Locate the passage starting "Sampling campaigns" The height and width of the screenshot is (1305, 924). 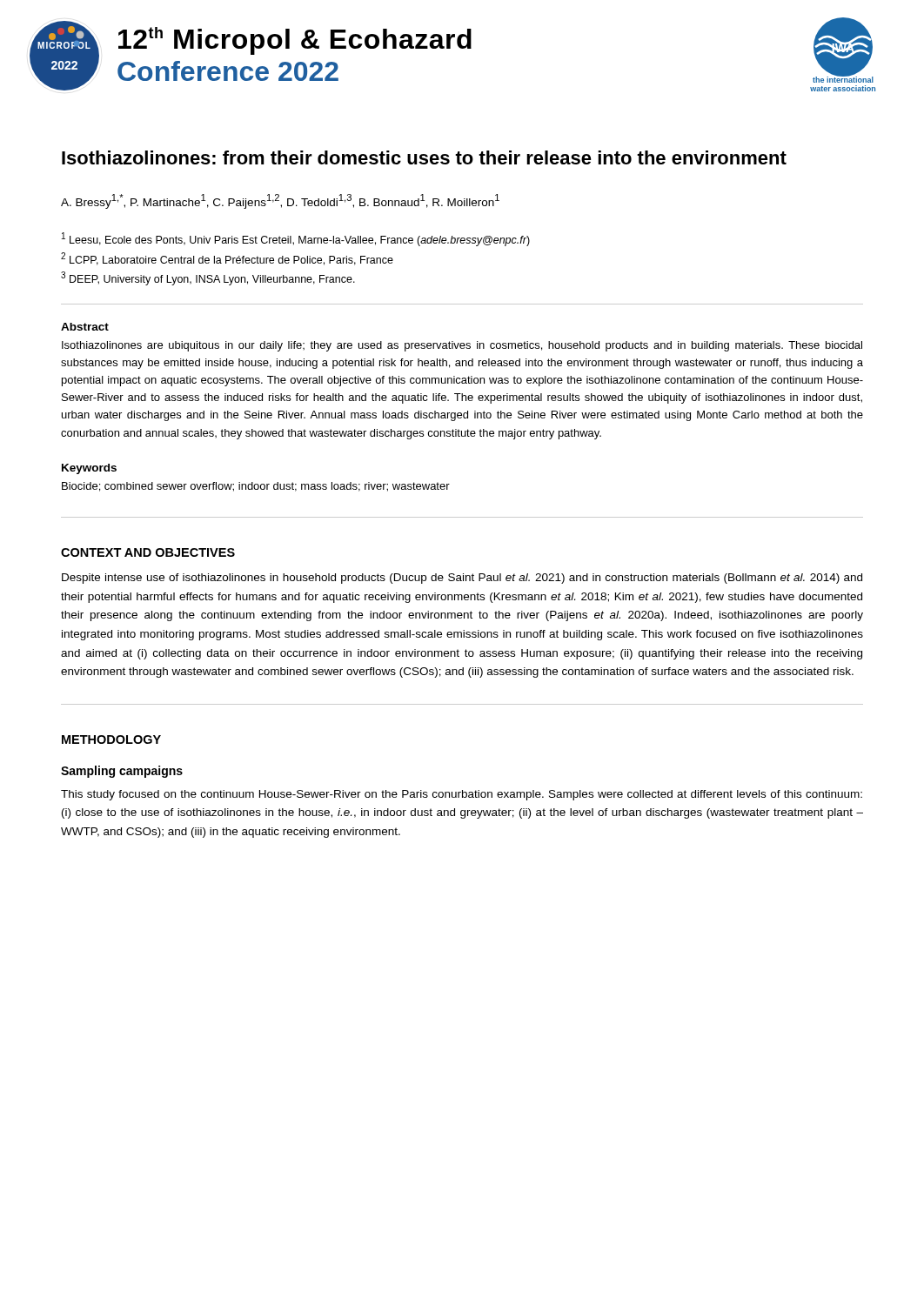pos(122,771)
